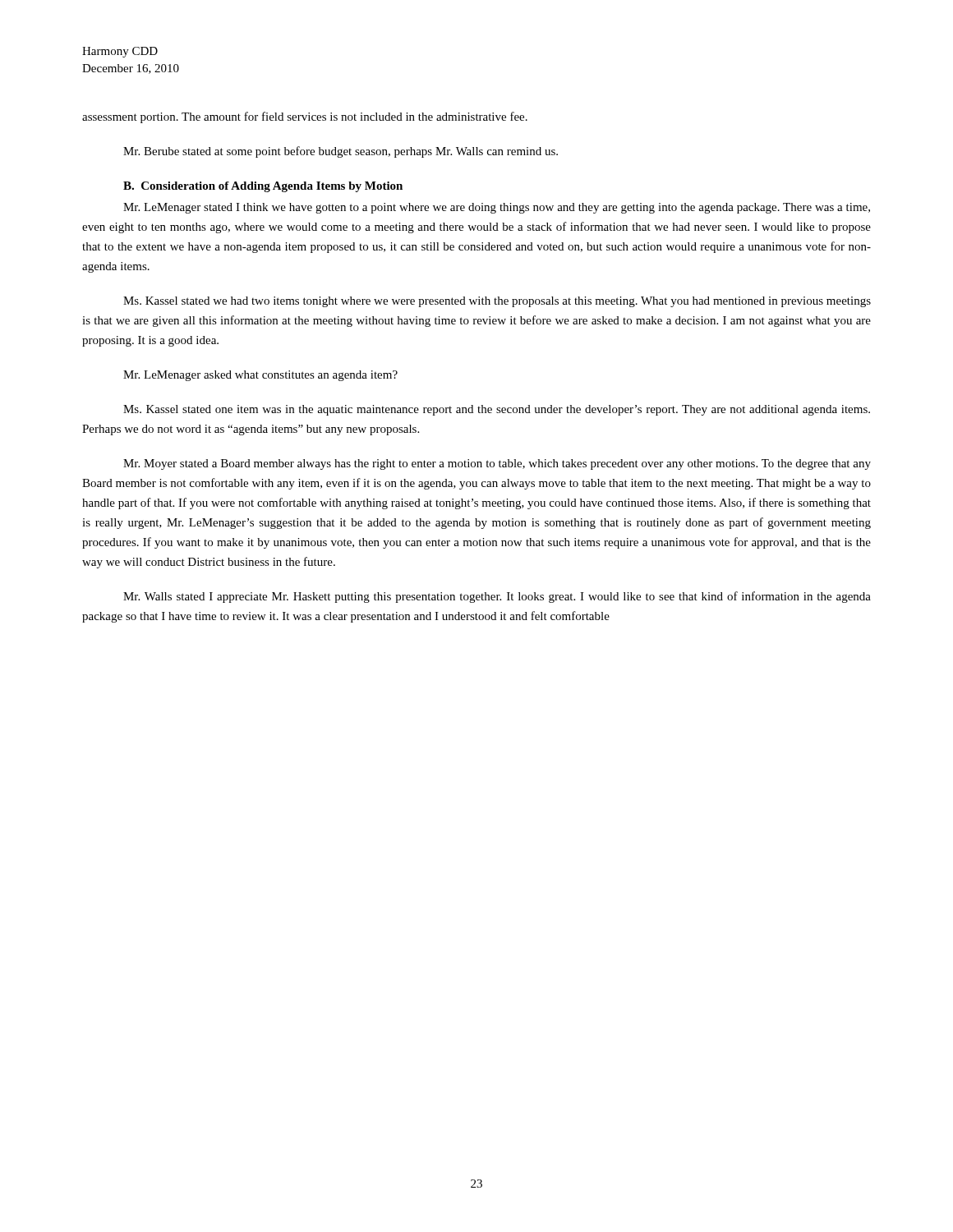
Task: Point to the block beginning "Ms. Kassel stated we had two"
Action: click(x=476, y=320)
